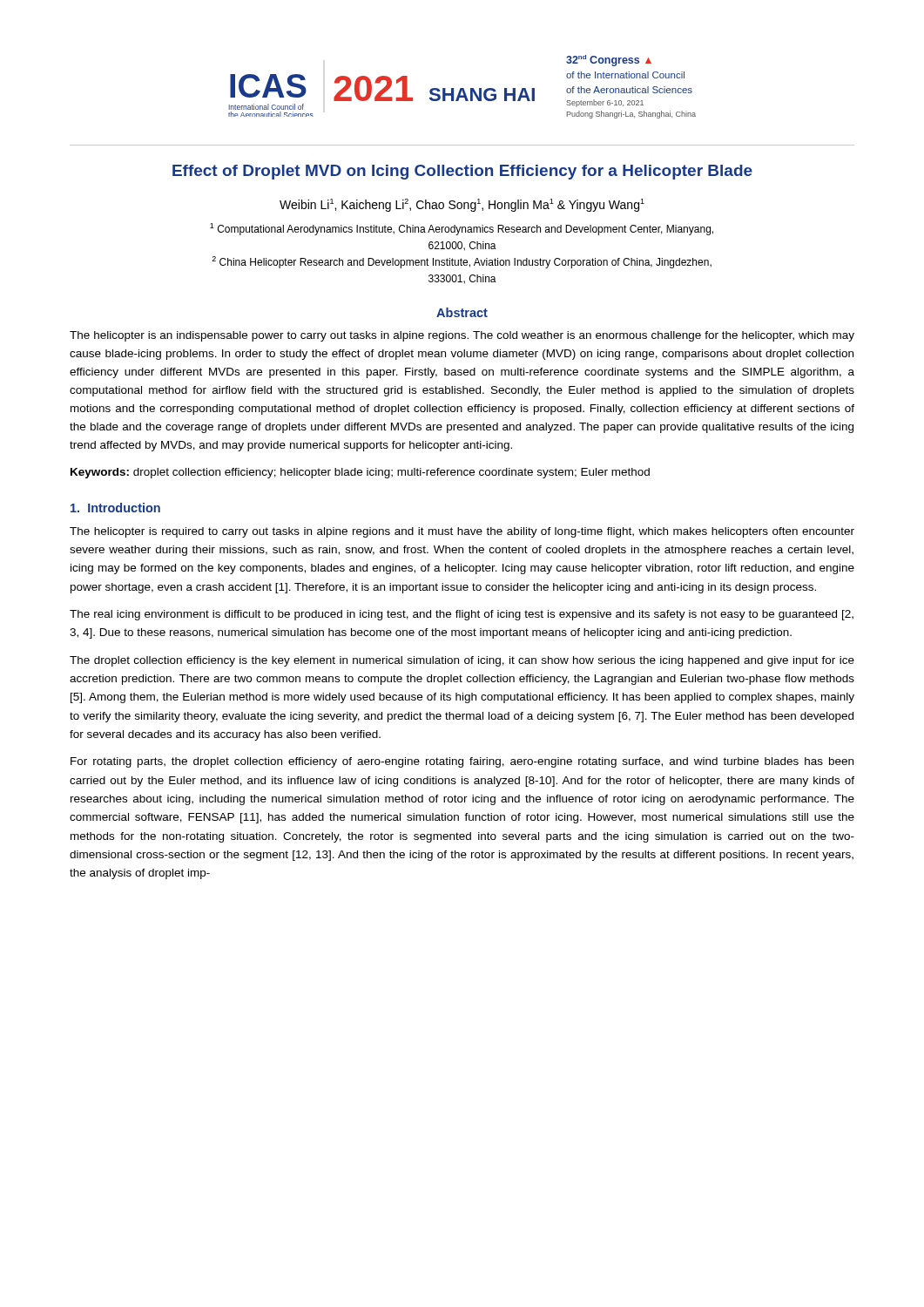The width and height of the screenshot is (924, 1307).
Task: Find the text block that says "The real icing environment"
Action: [x=462, y=623]
